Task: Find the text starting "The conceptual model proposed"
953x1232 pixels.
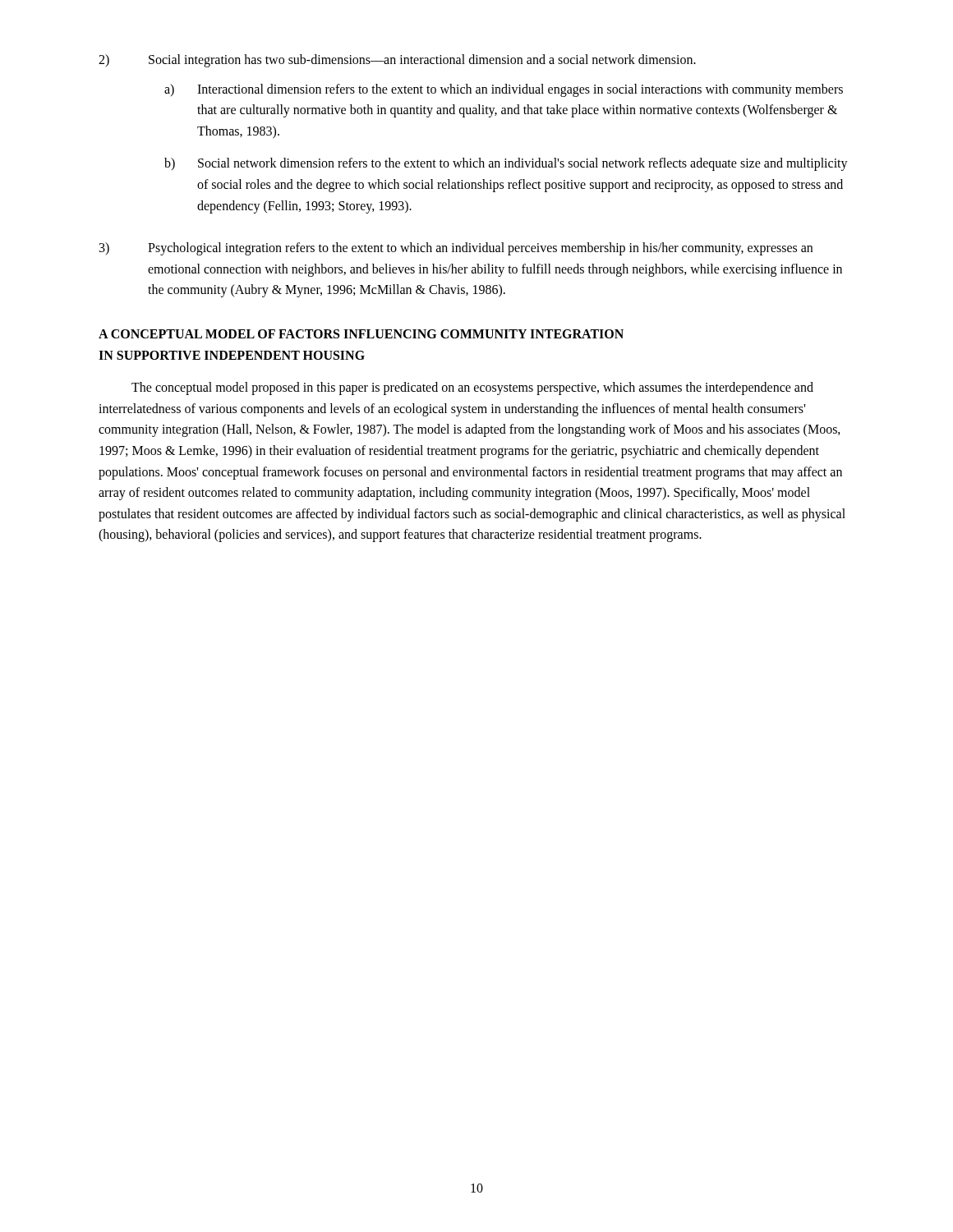Action: (472, 461)
